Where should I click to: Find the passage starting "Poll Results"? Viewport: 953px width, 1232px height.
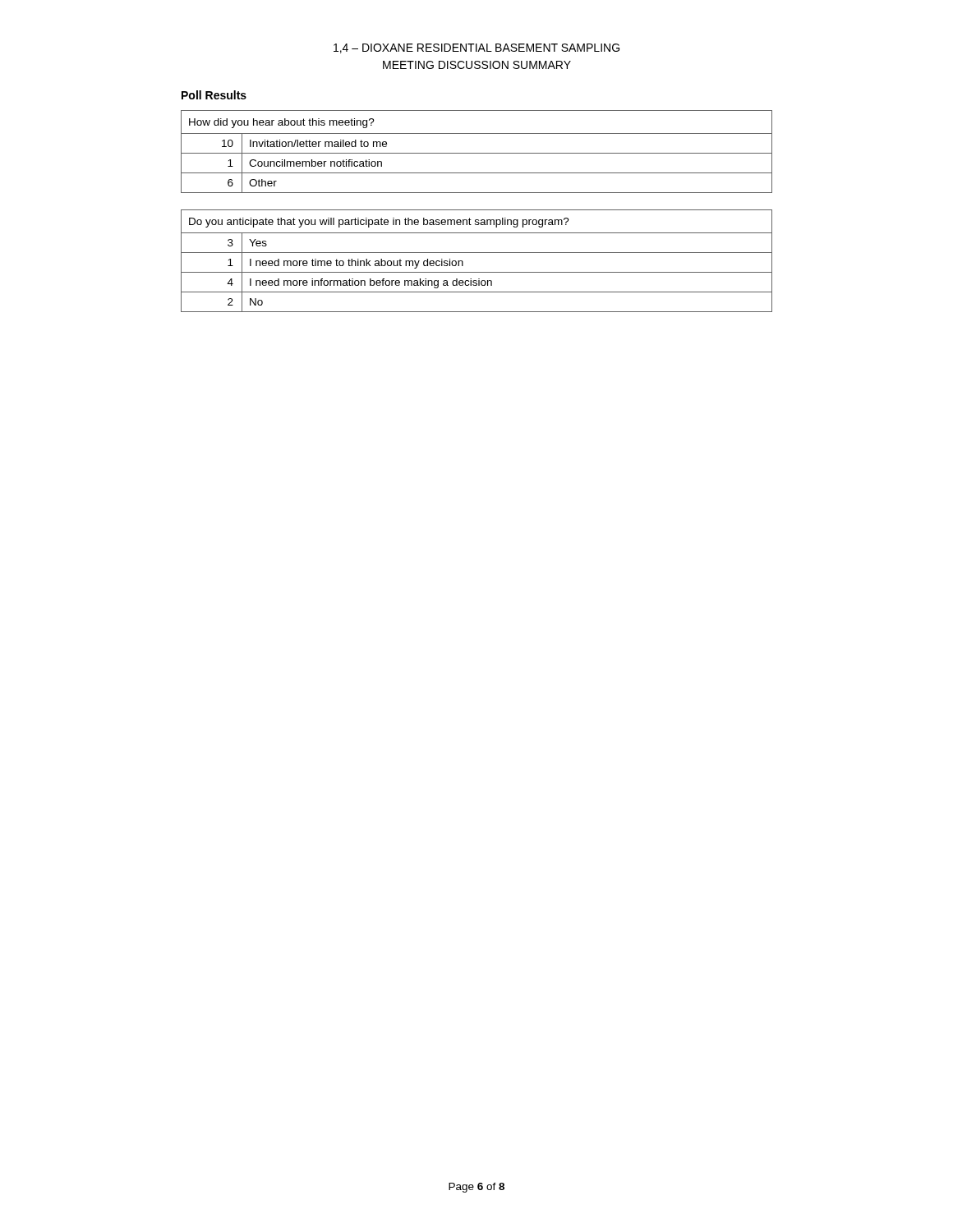pos(214,95)
